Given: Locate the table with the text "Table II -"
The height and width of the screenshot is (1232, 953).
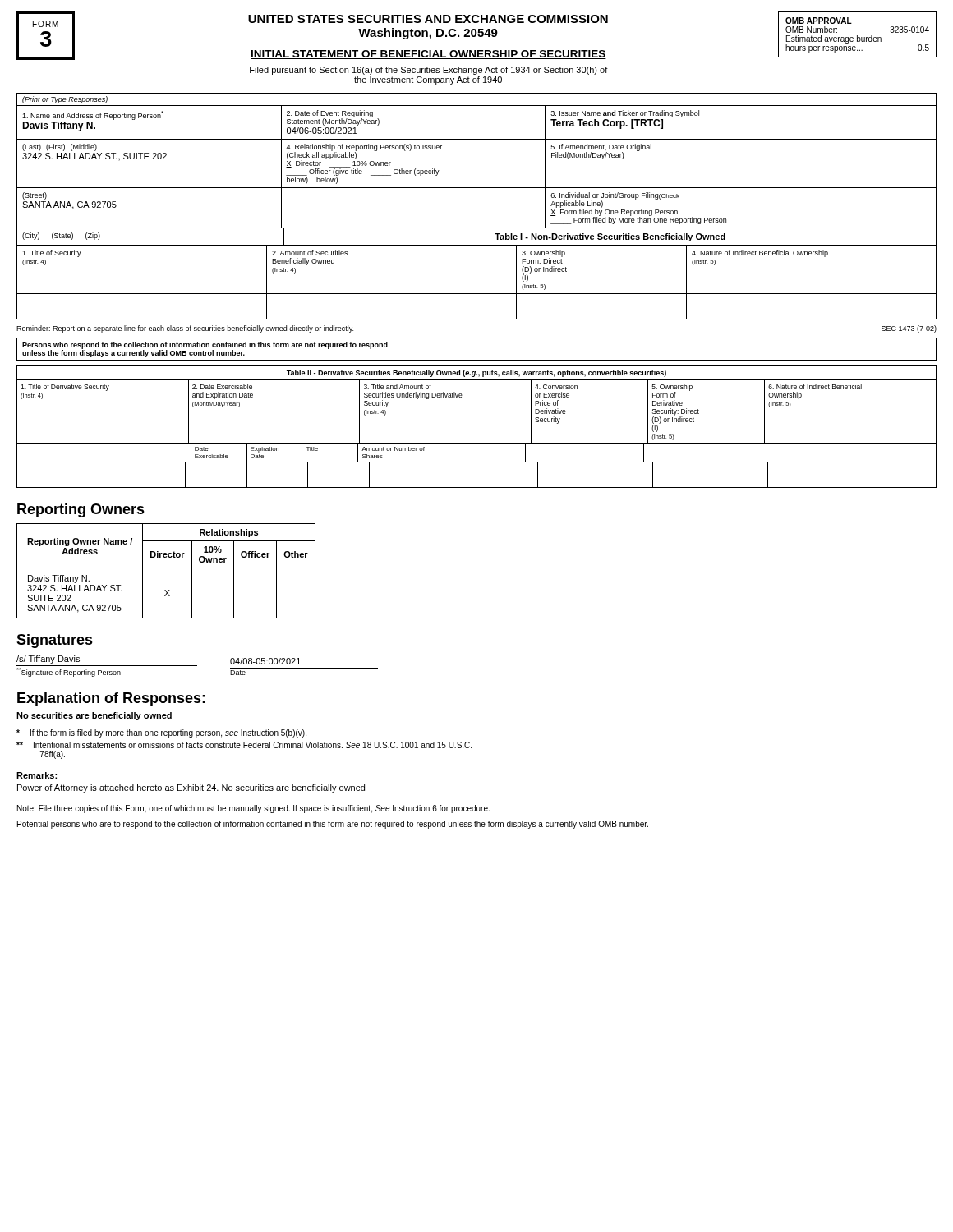Looking at the screenshot, I should click(476, 427).
